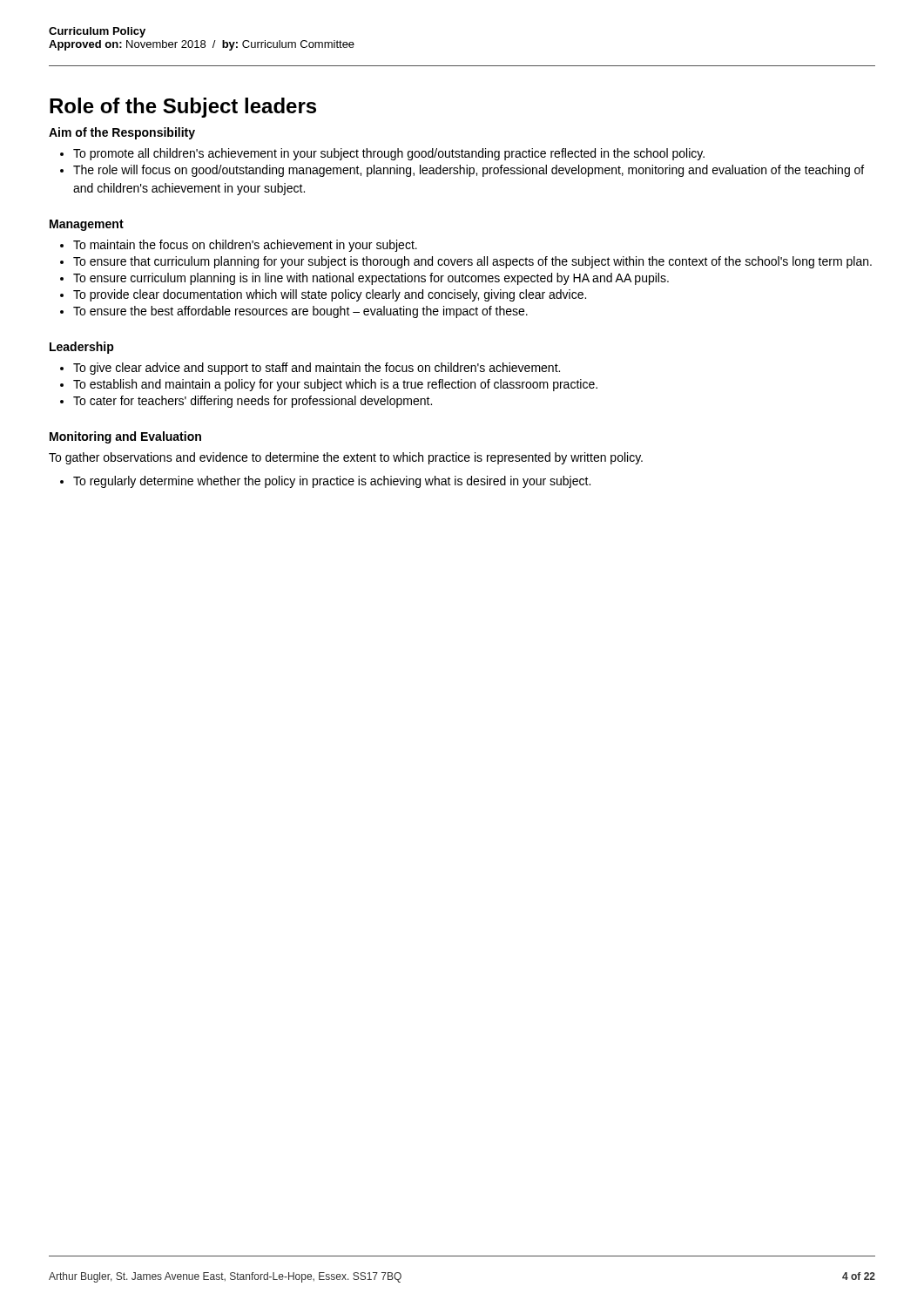Image resolution: width=924 pixels, height=1307 pixels.
Task: Click on the list item that reads "The role will focus on good/outstanding management, planning,"
Action: tap(462, 179)
